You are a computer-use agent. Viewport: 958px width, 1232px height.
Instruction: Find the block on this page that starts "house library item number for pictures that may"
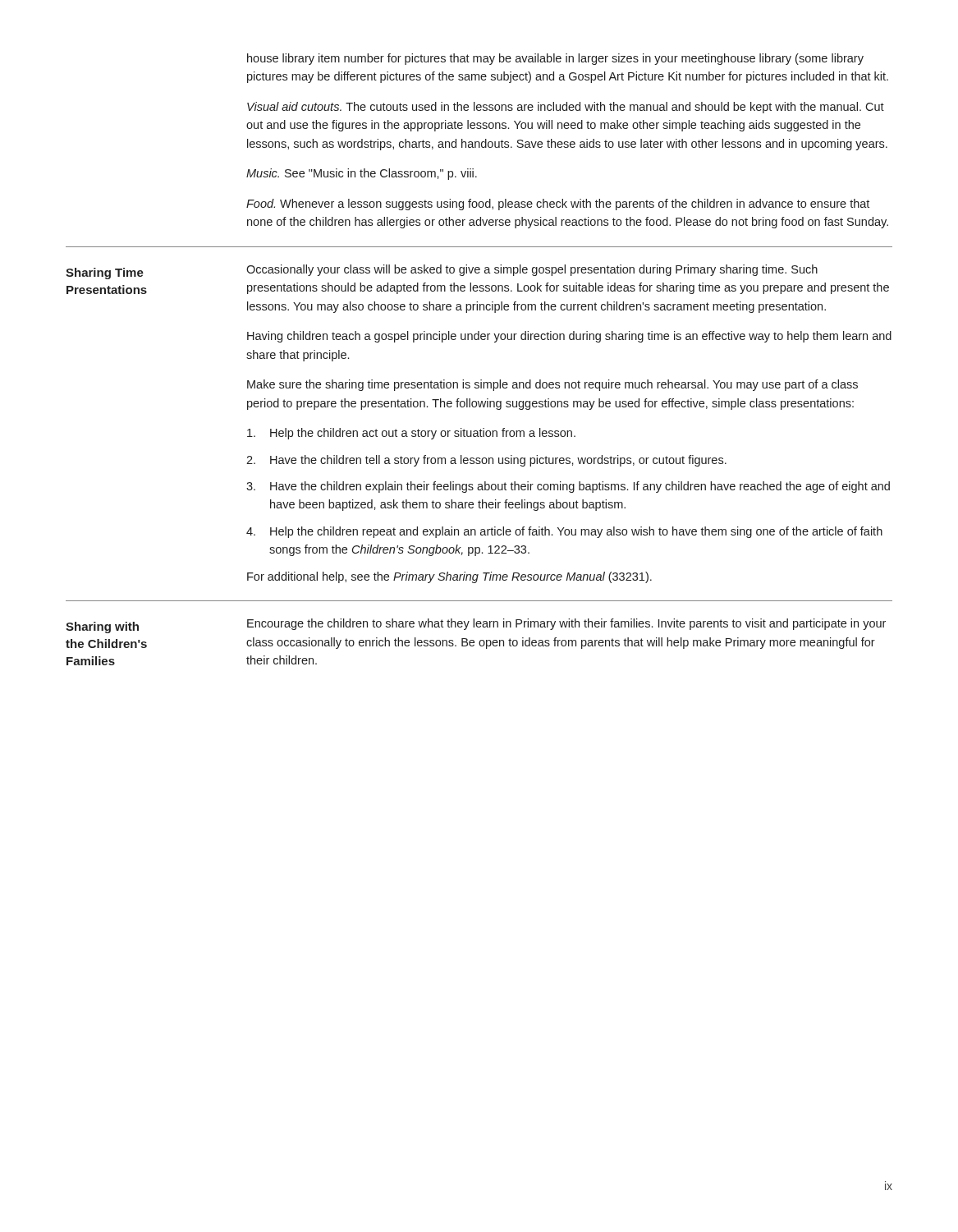[568, 68]
